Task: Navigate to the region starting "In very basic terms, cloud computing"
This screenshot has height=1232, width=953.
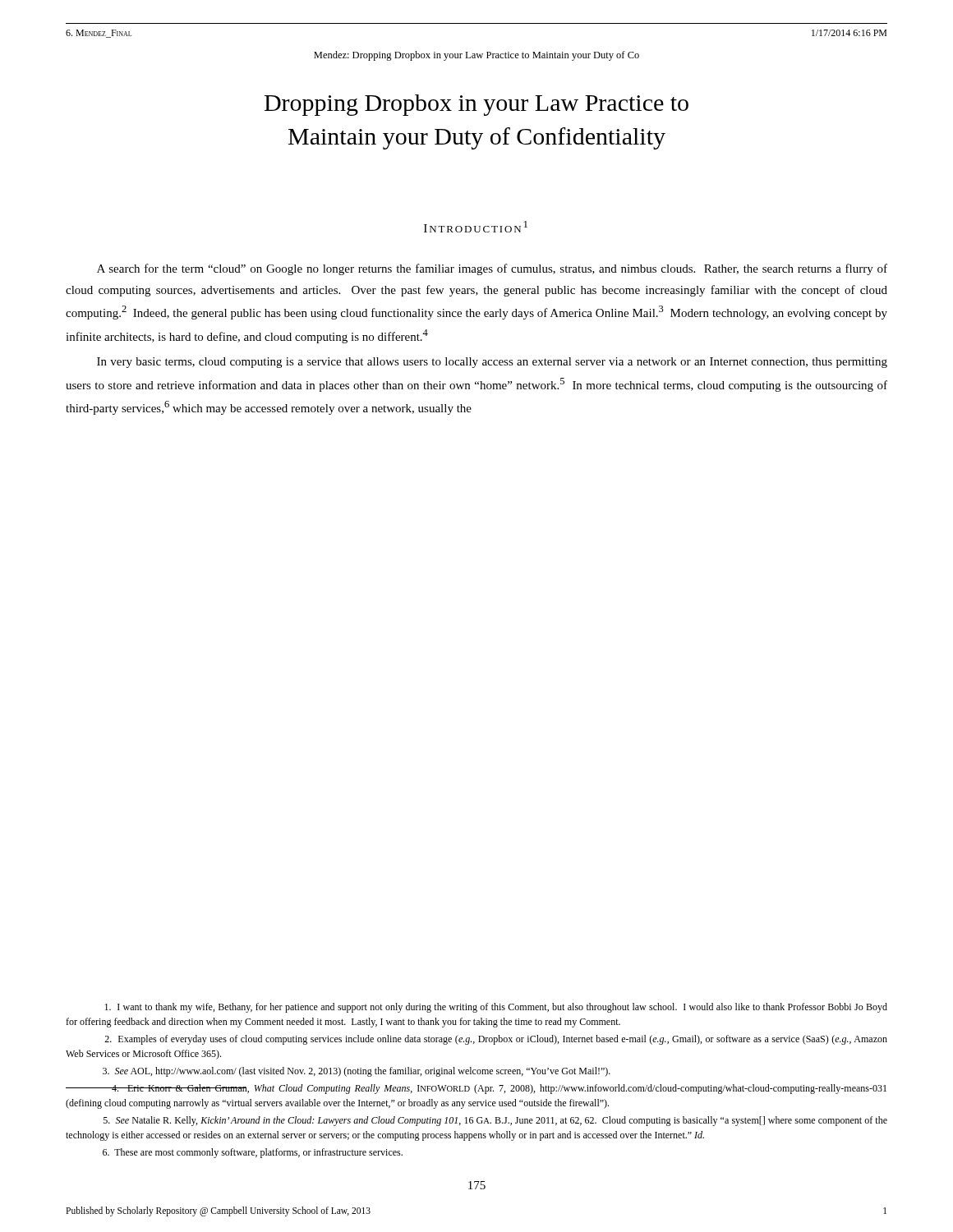Action: [x=476, y=385]
